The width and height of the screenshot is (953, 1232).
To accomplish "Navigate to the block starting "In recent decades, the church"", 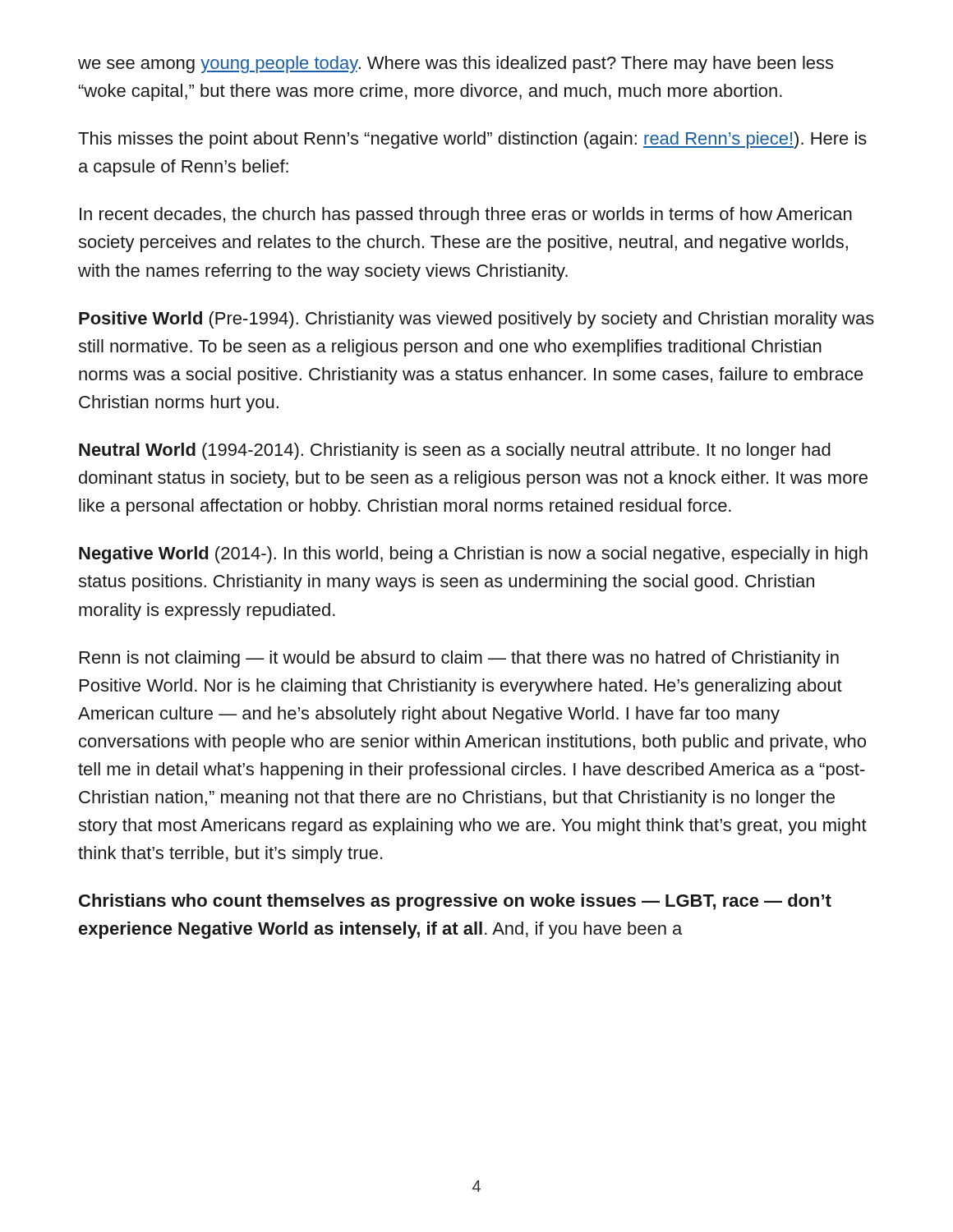I will [476, 243].
